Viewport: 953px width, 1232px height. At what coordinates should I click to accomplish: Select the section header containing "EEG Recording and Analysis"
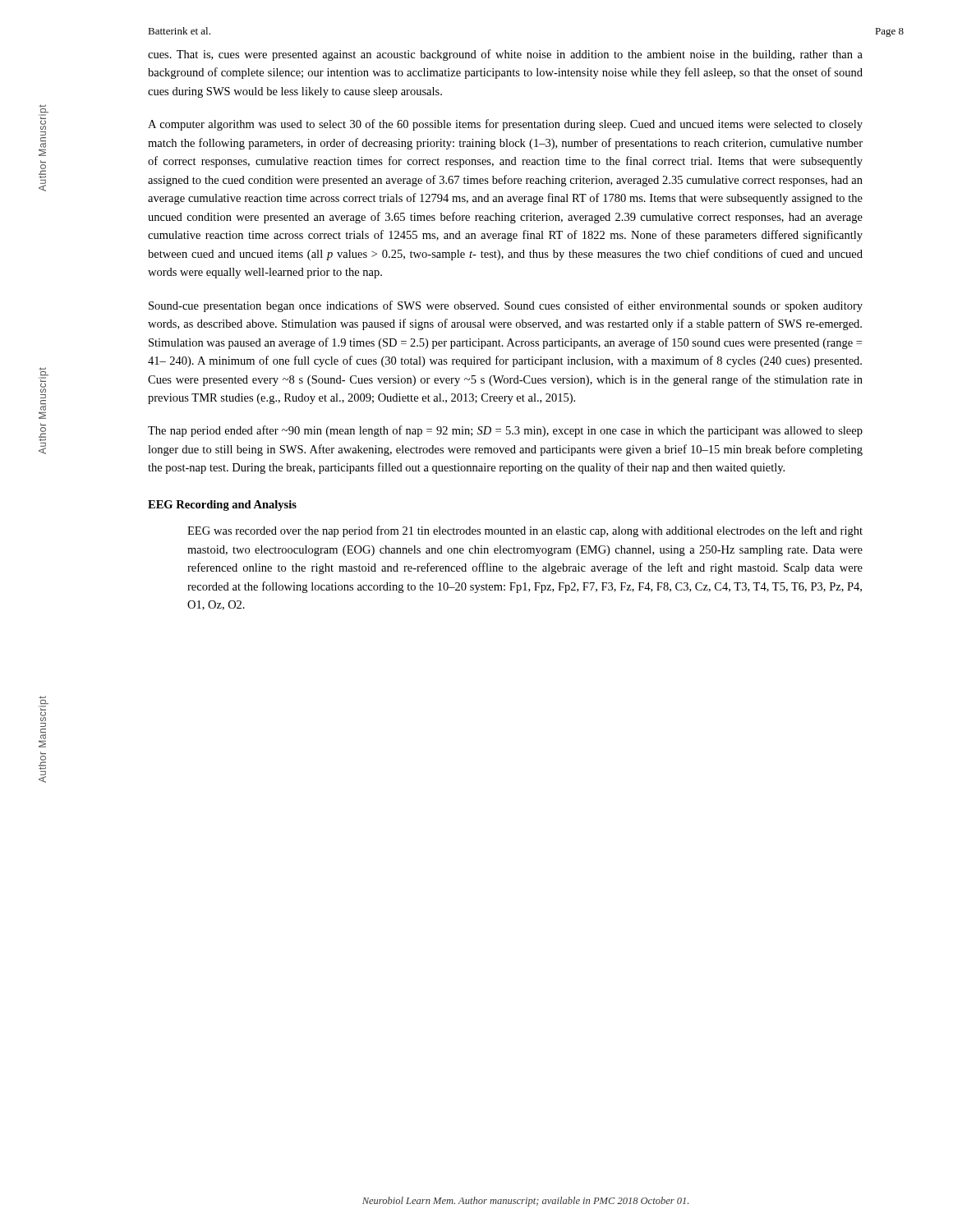tap(222, 504)
